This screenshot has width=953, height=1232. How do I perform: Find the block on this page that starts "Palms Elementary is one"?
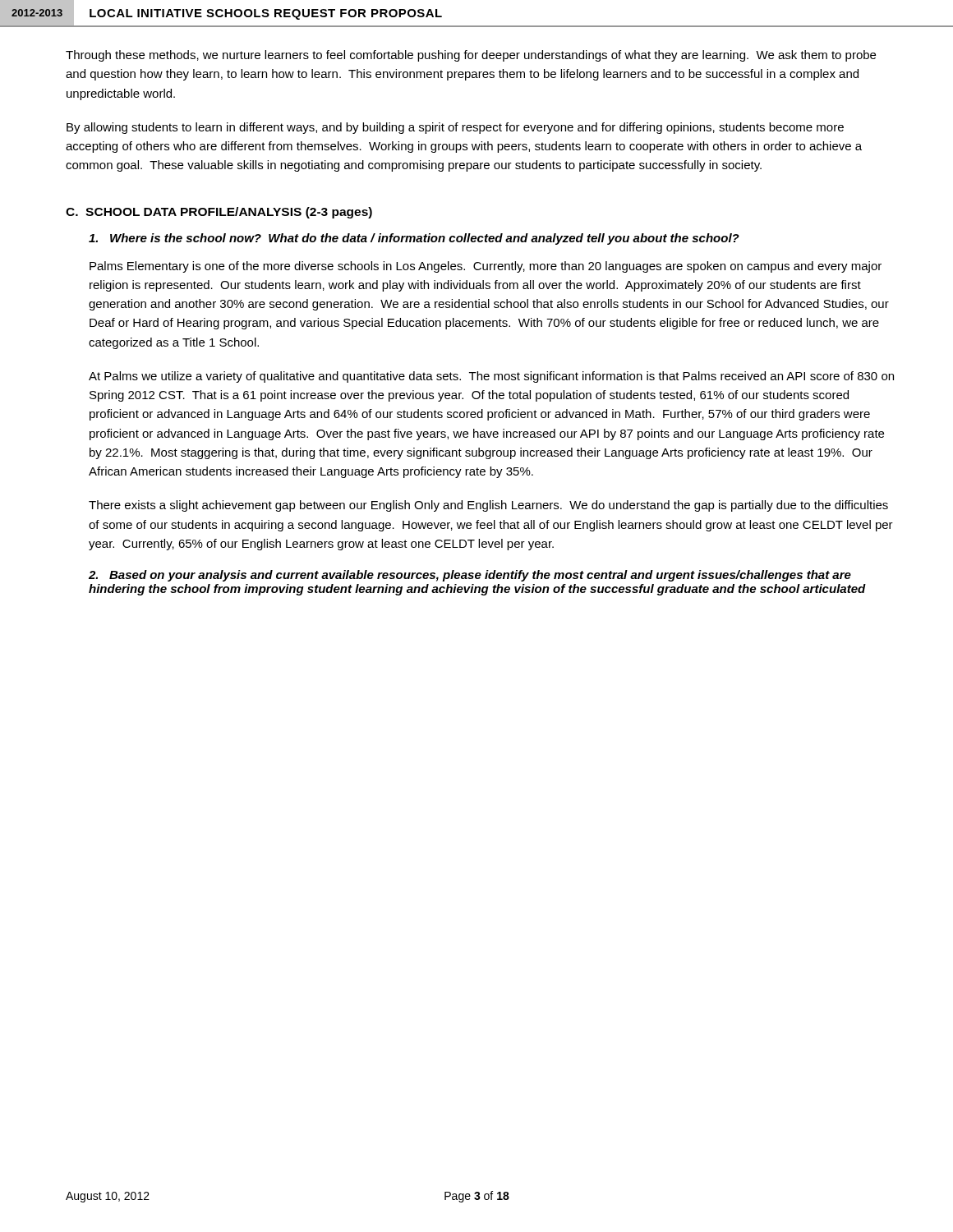(489, 304)
